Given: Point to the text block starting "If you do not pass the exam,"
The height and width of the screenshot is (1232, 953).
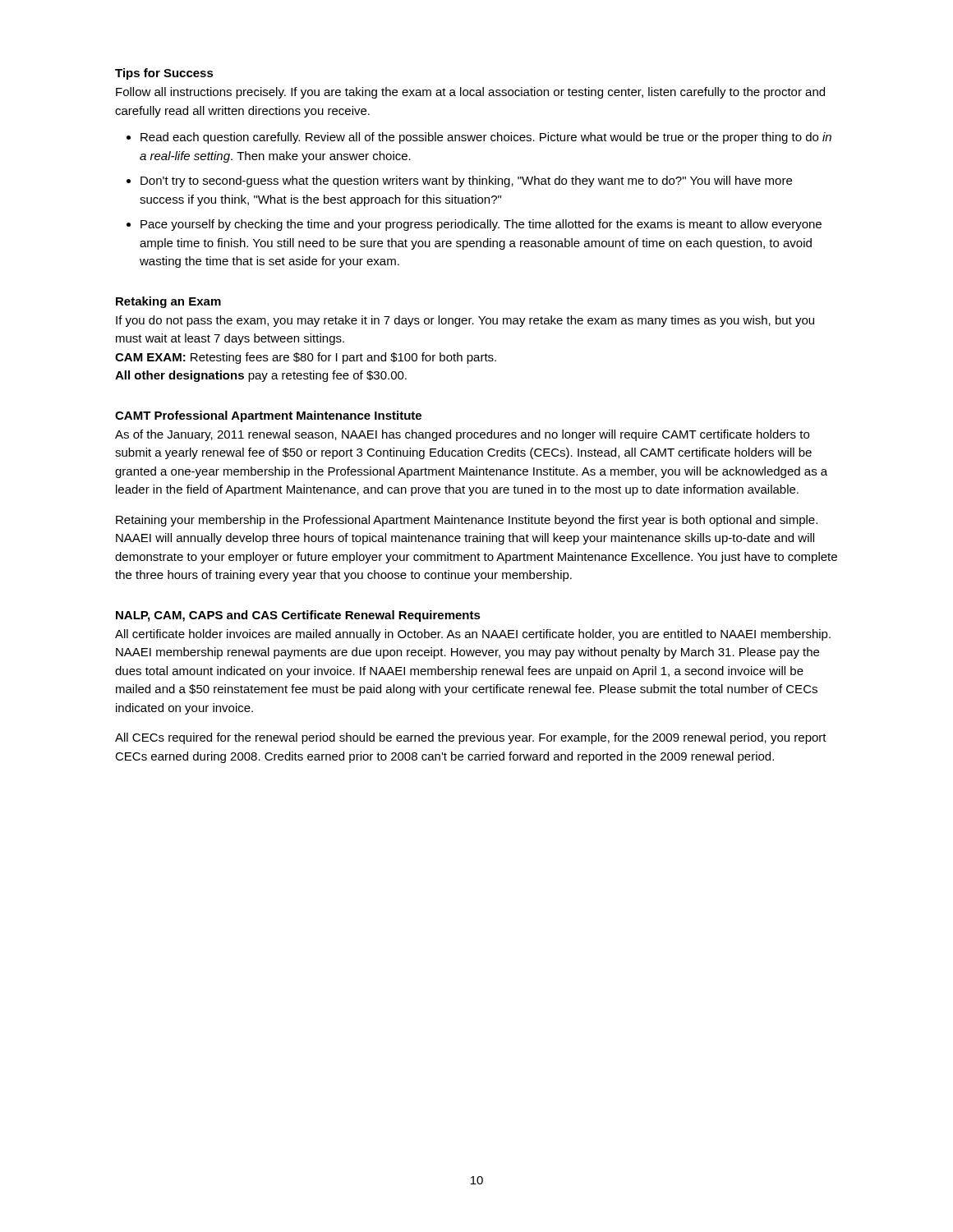Looking at the screenshot, I should tap(465, 347).
